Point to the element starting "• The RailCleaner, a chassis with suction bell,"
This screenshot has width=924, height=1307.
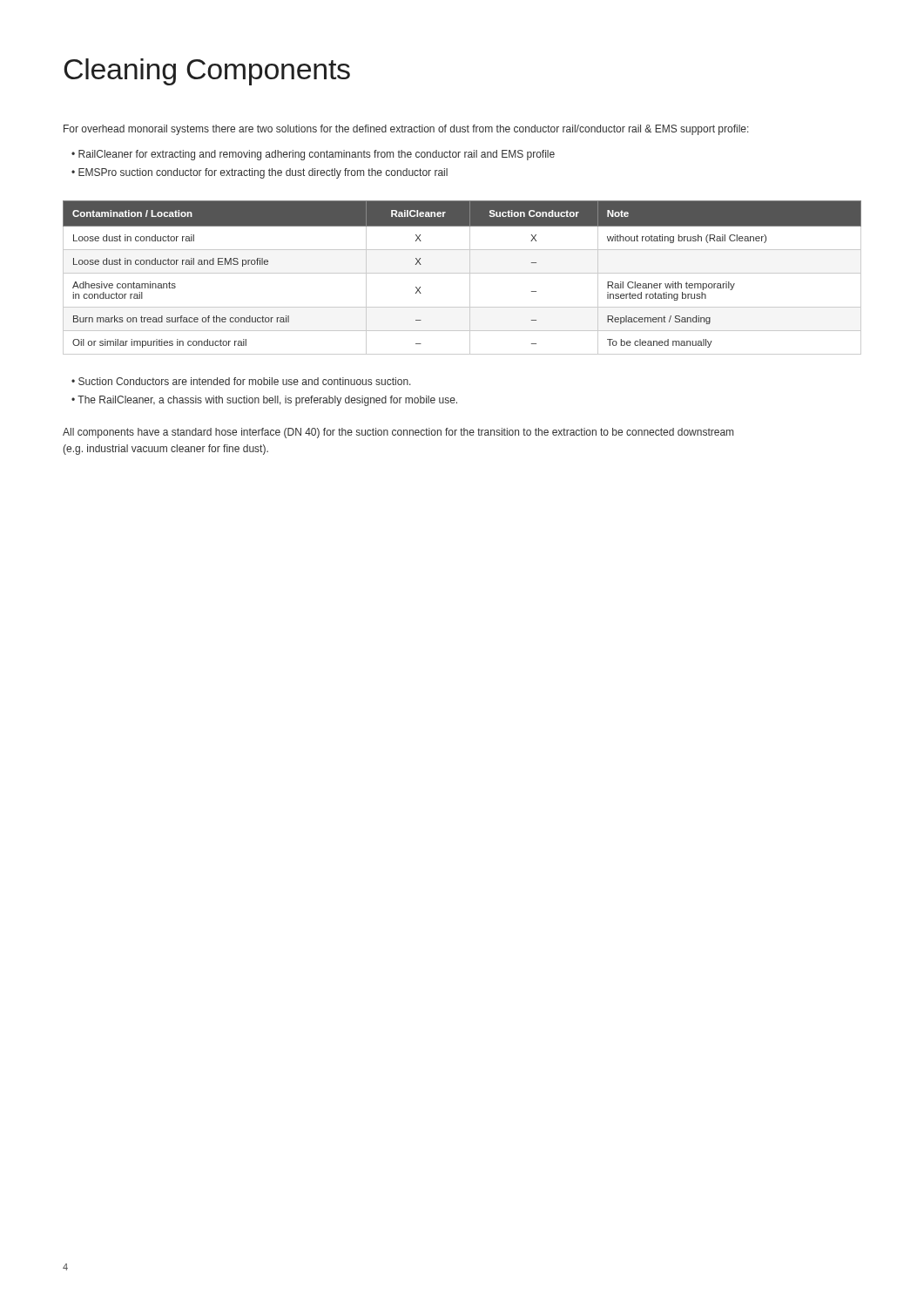click(265, 400)
